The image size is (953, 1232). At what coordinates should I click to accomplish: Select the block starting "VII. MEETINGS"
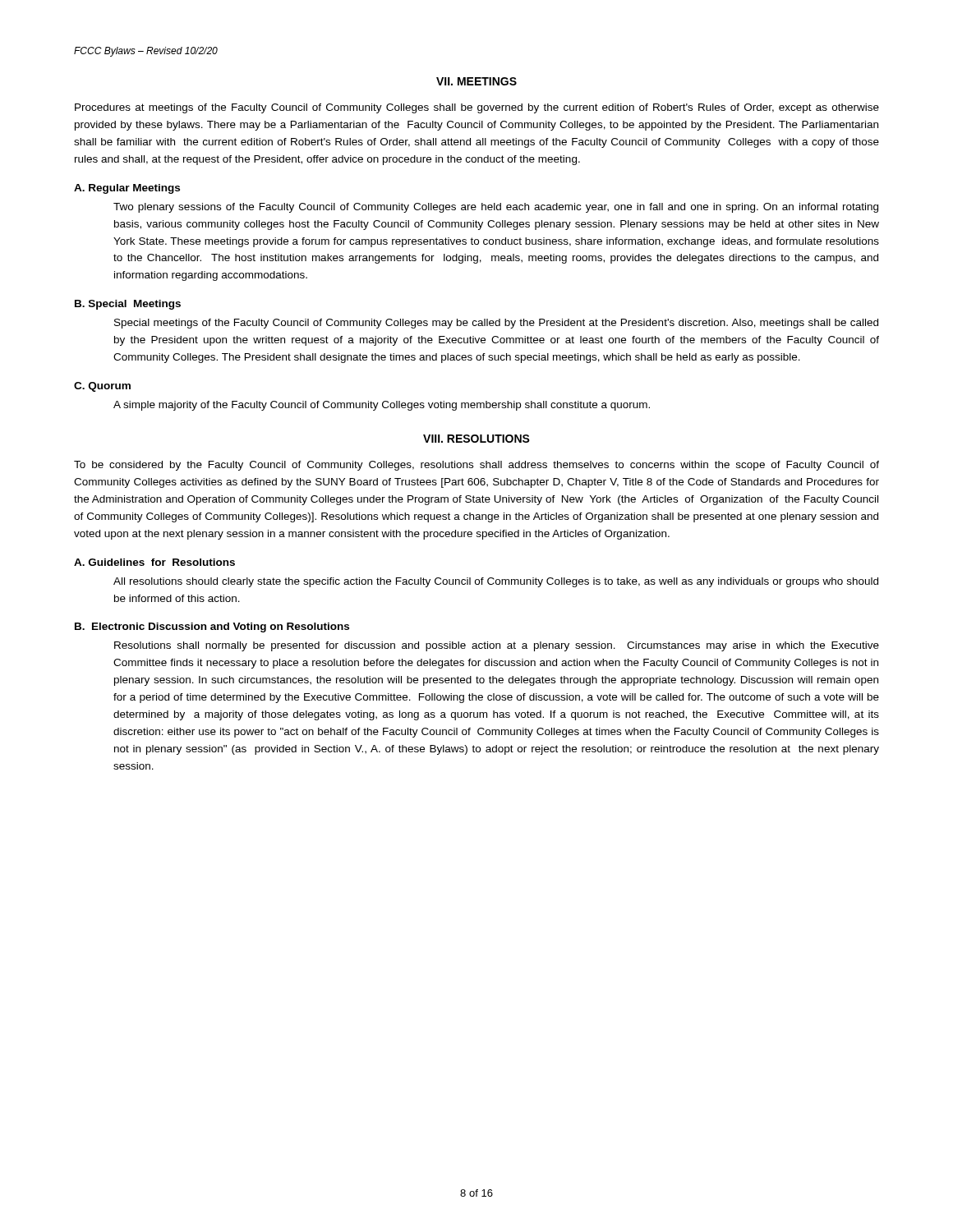point(476,81)
